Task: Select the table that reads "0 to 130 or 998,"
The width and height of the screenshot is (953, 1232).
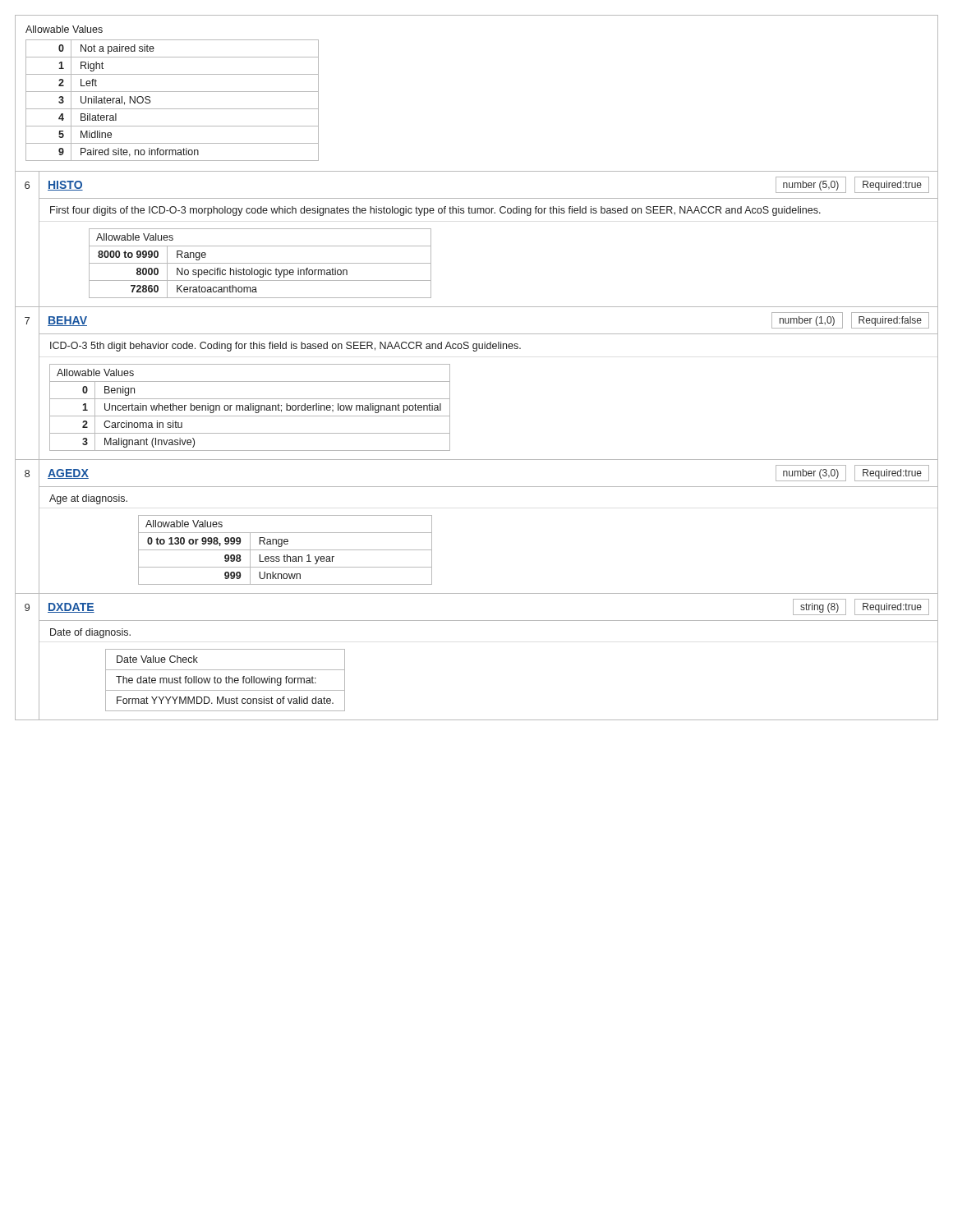Action: (488, 551)
